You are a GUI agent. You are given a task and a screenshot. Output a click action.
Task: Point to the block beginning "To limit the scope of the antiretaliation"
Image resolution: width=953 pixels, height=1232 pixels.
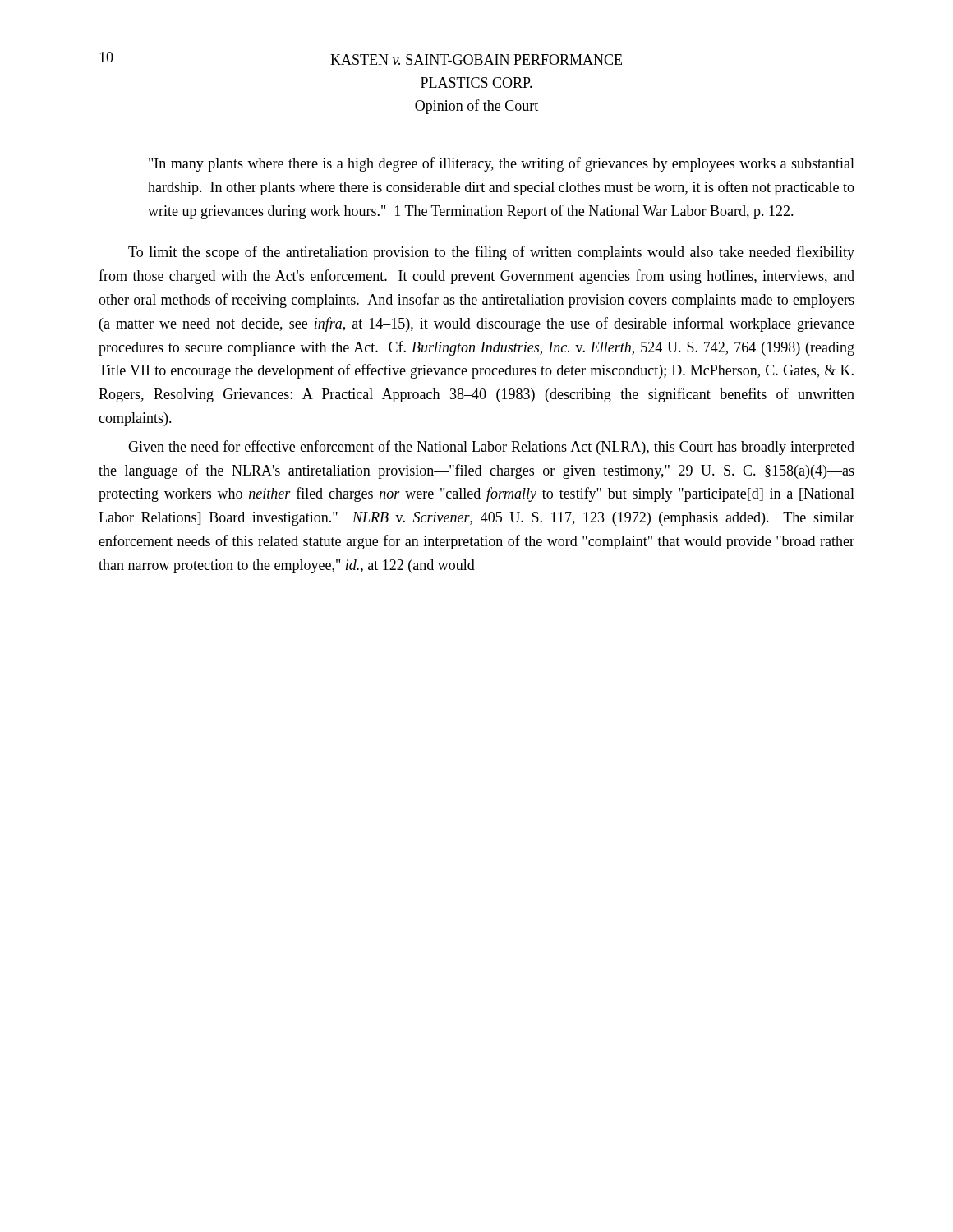pyautogui.click(x=476, y=336)
